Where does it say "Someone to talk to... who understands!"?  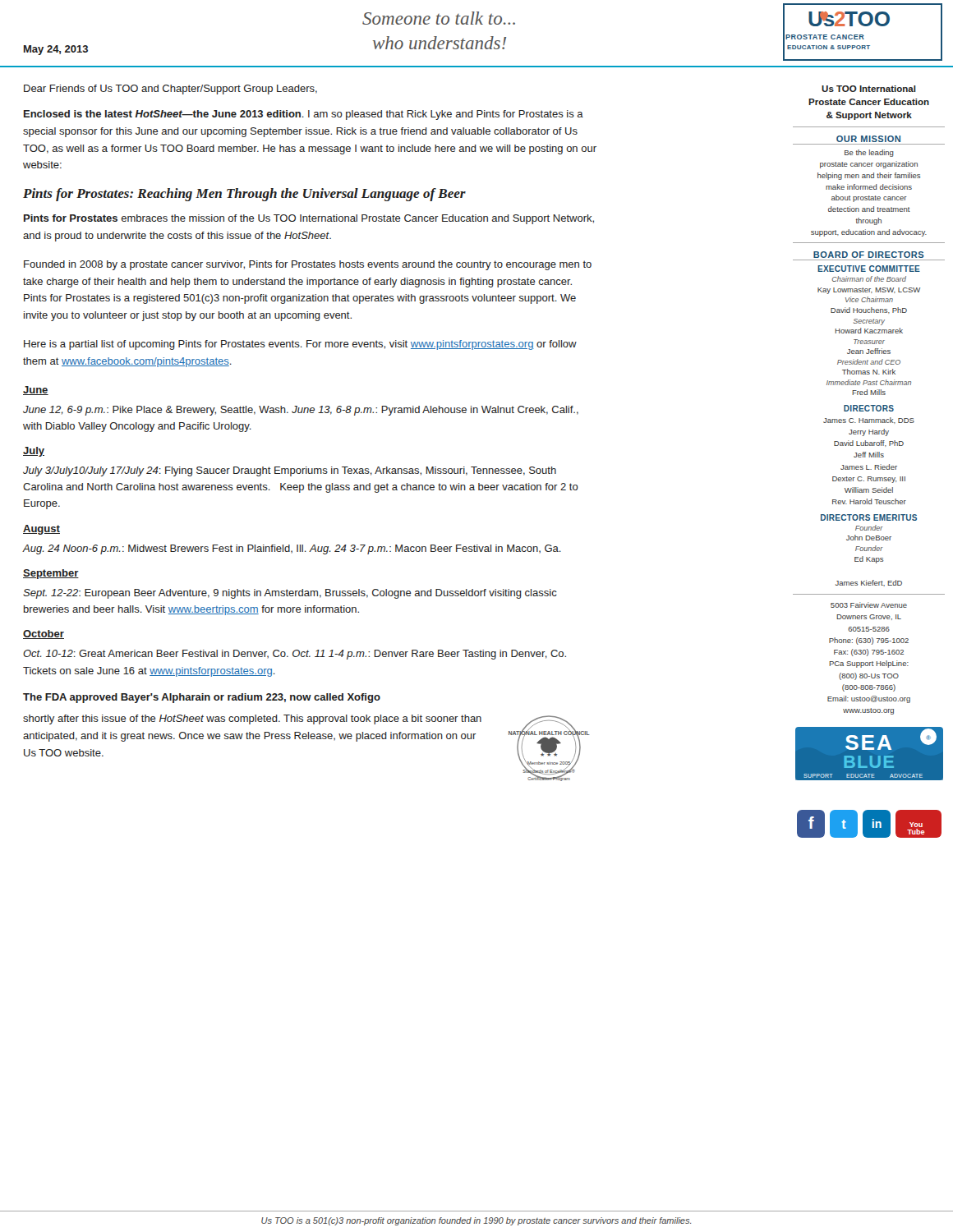[440, 31]
